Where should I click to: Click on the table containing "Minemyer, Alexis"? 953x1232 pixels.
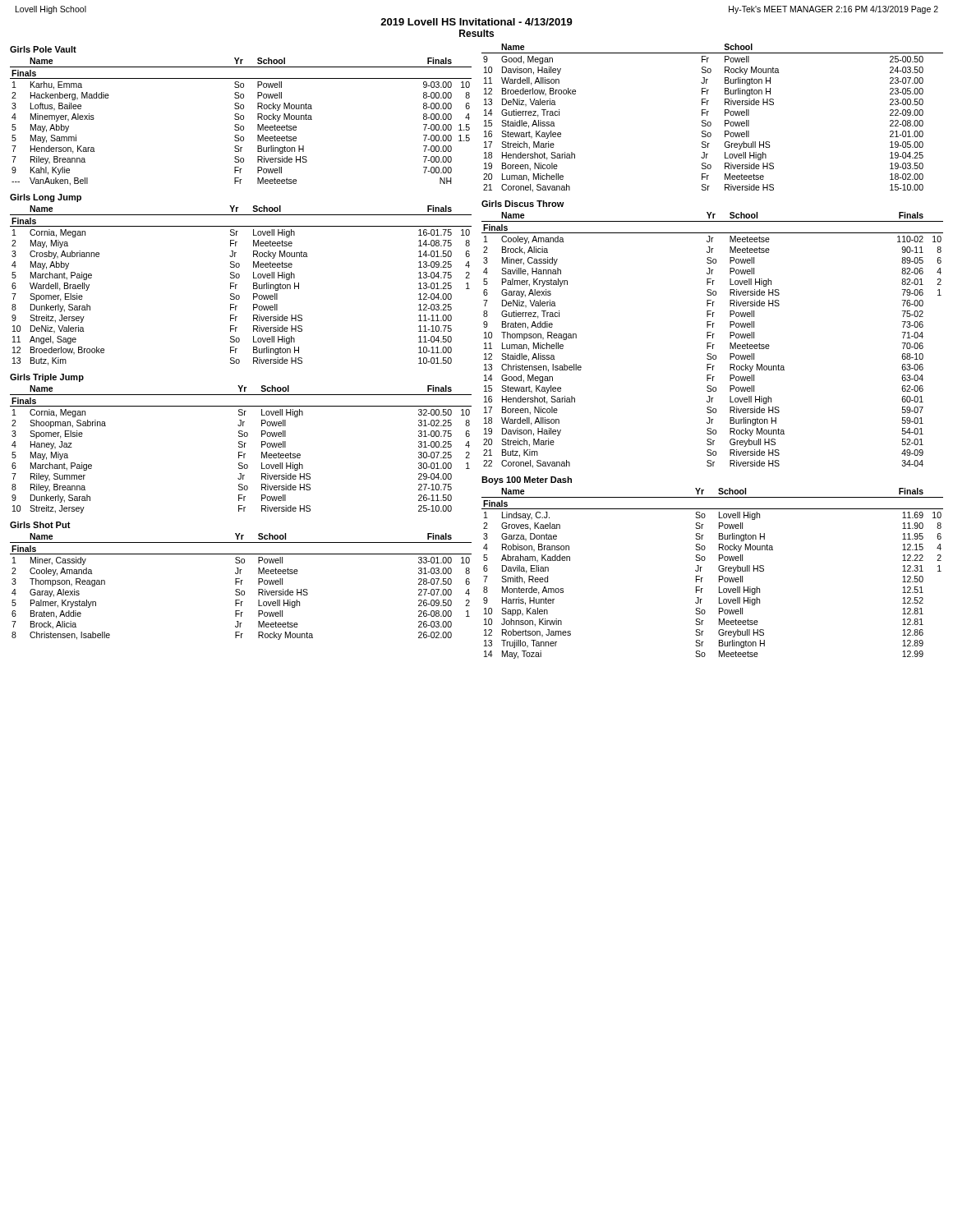tap(241, 120)
